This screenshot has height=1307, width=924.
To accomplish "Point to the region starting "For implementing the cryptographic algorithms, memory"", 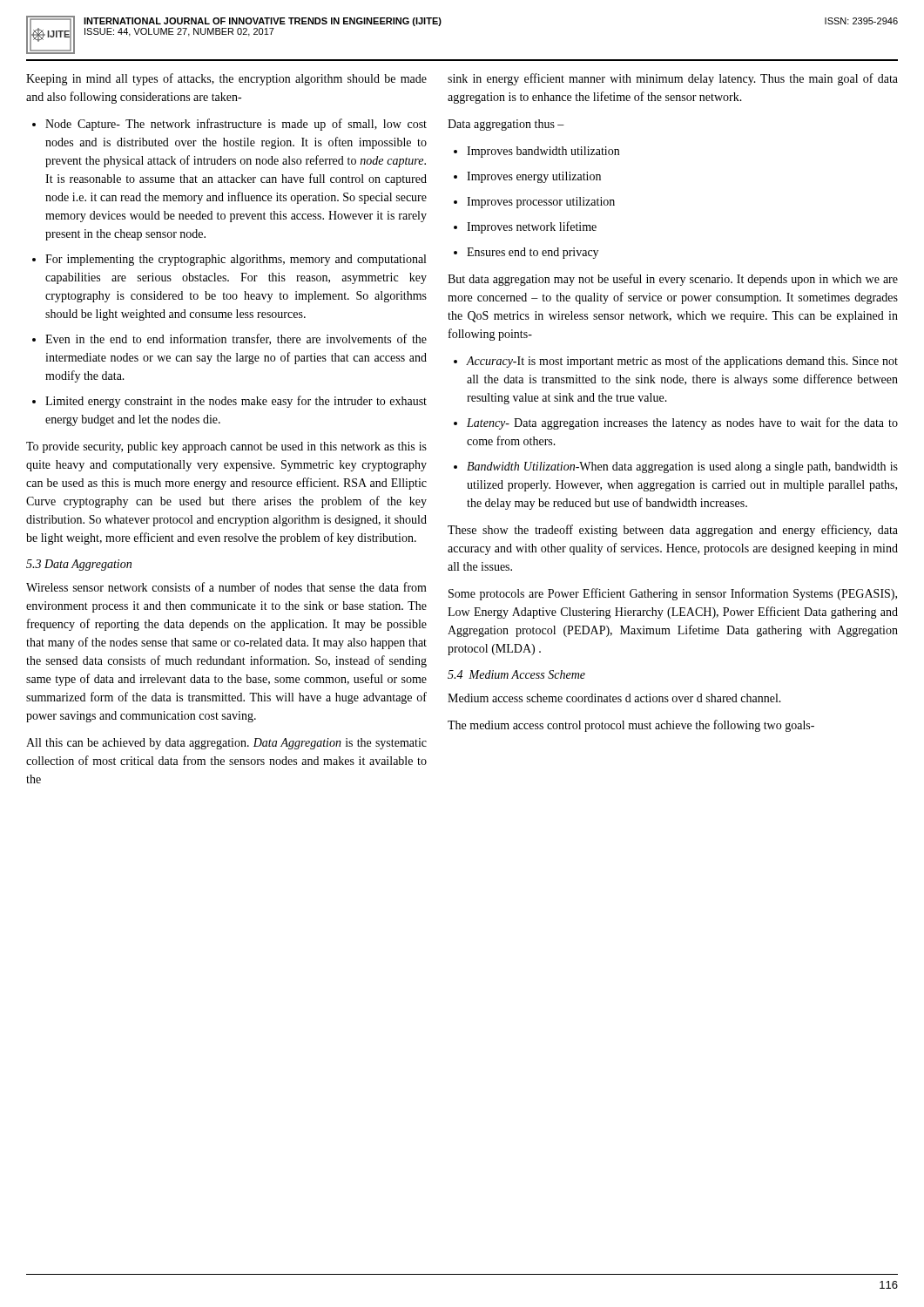I will pyautogui.click(x=236, y=287).
